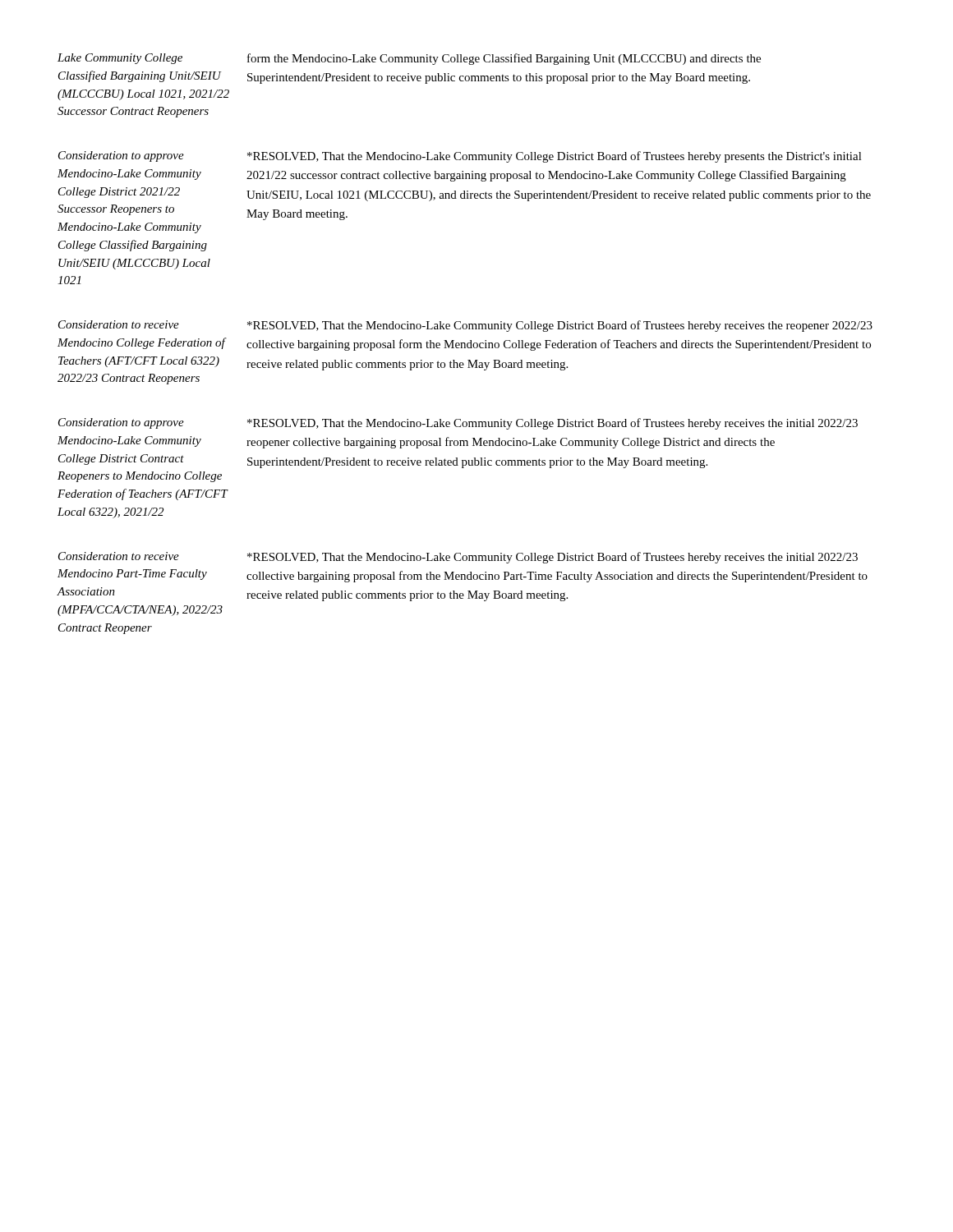Click the passage that begins "form the Mendocino-Lake"
The height and width of the screenshot is (1232, 953).
coord(504,68)
